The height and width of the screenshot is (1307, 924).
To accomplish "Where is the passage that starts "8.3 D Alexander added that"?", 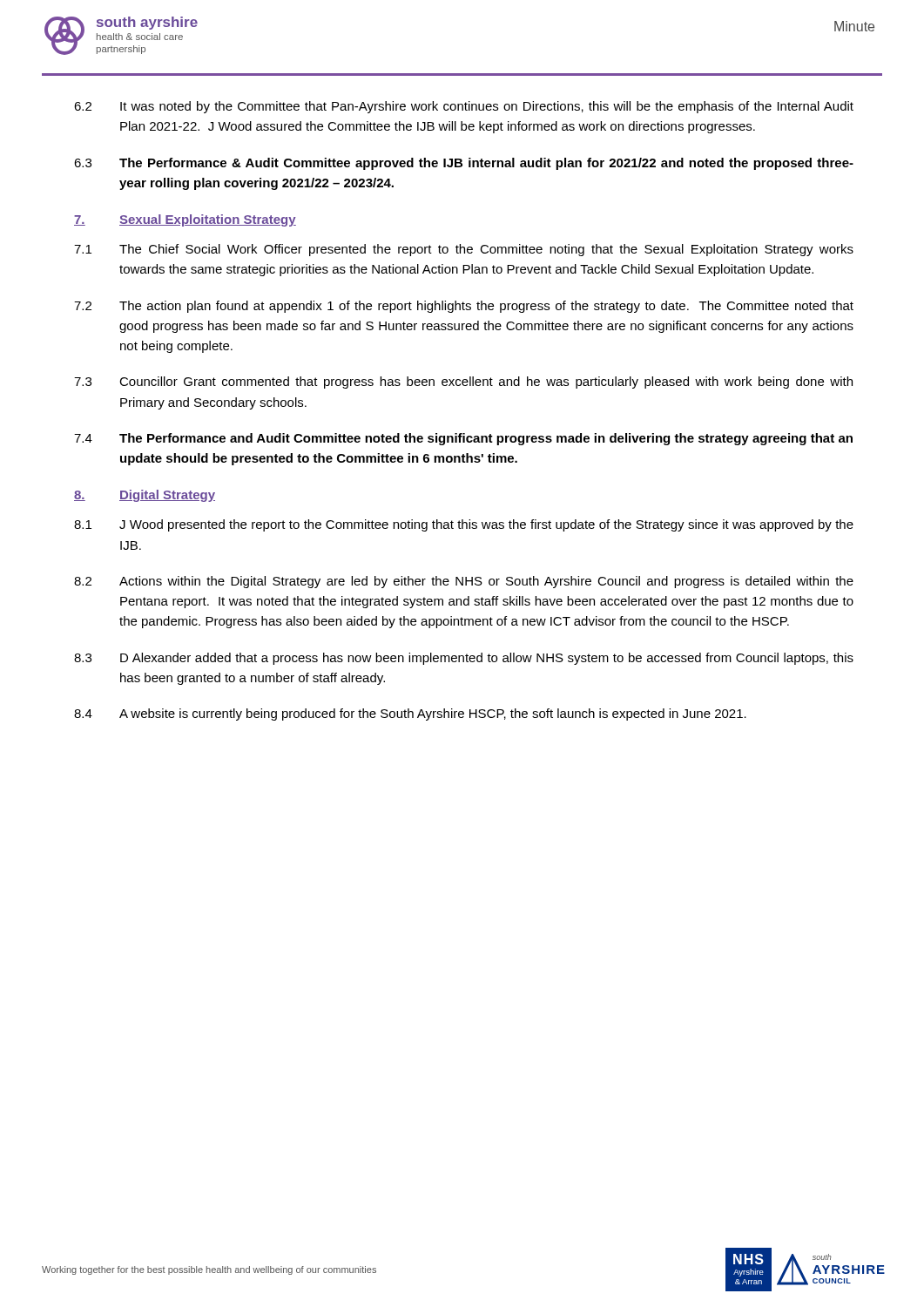I will point(464,667).
